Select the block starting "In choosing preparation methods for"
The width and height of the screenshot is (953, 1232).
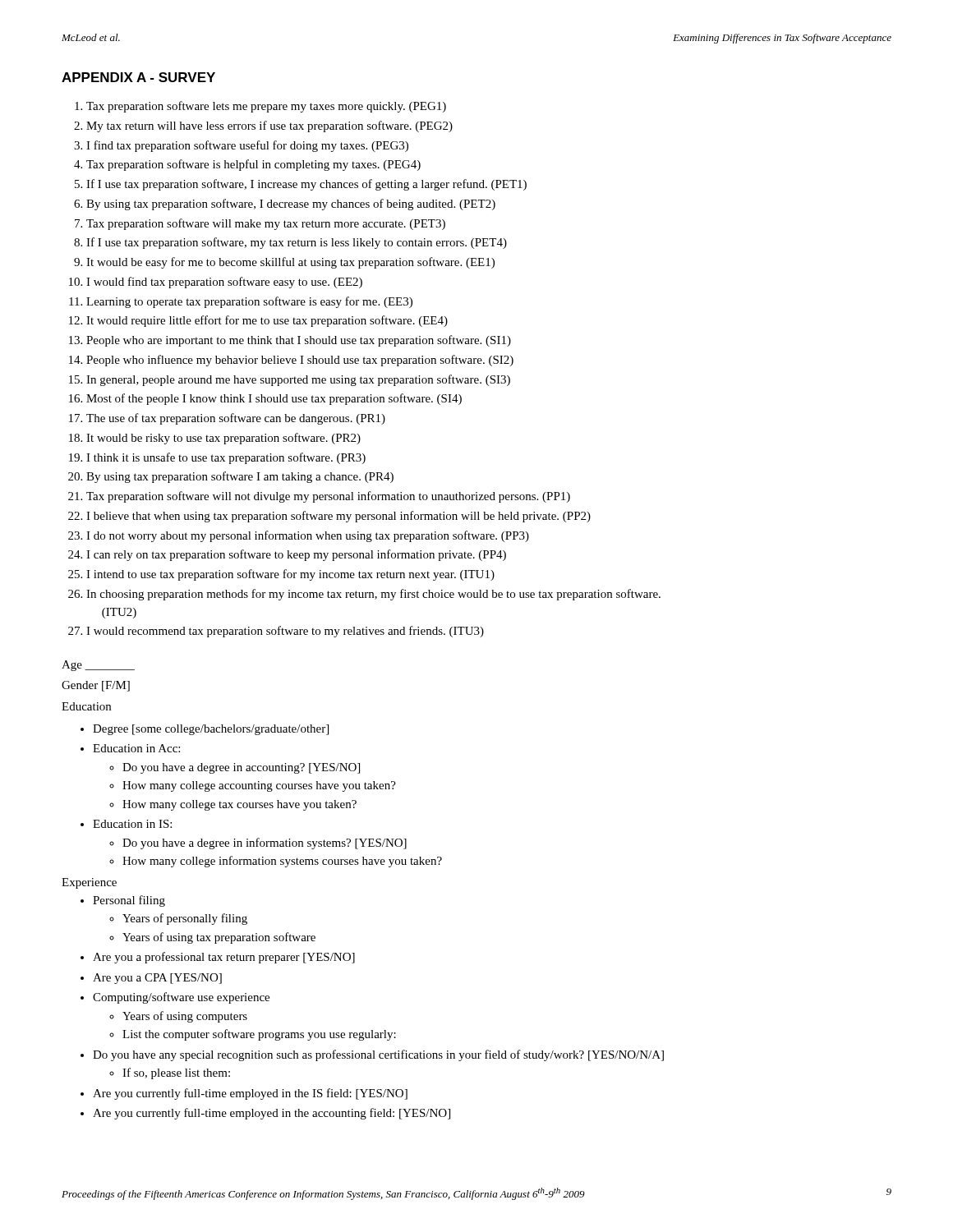click(374, 603)
